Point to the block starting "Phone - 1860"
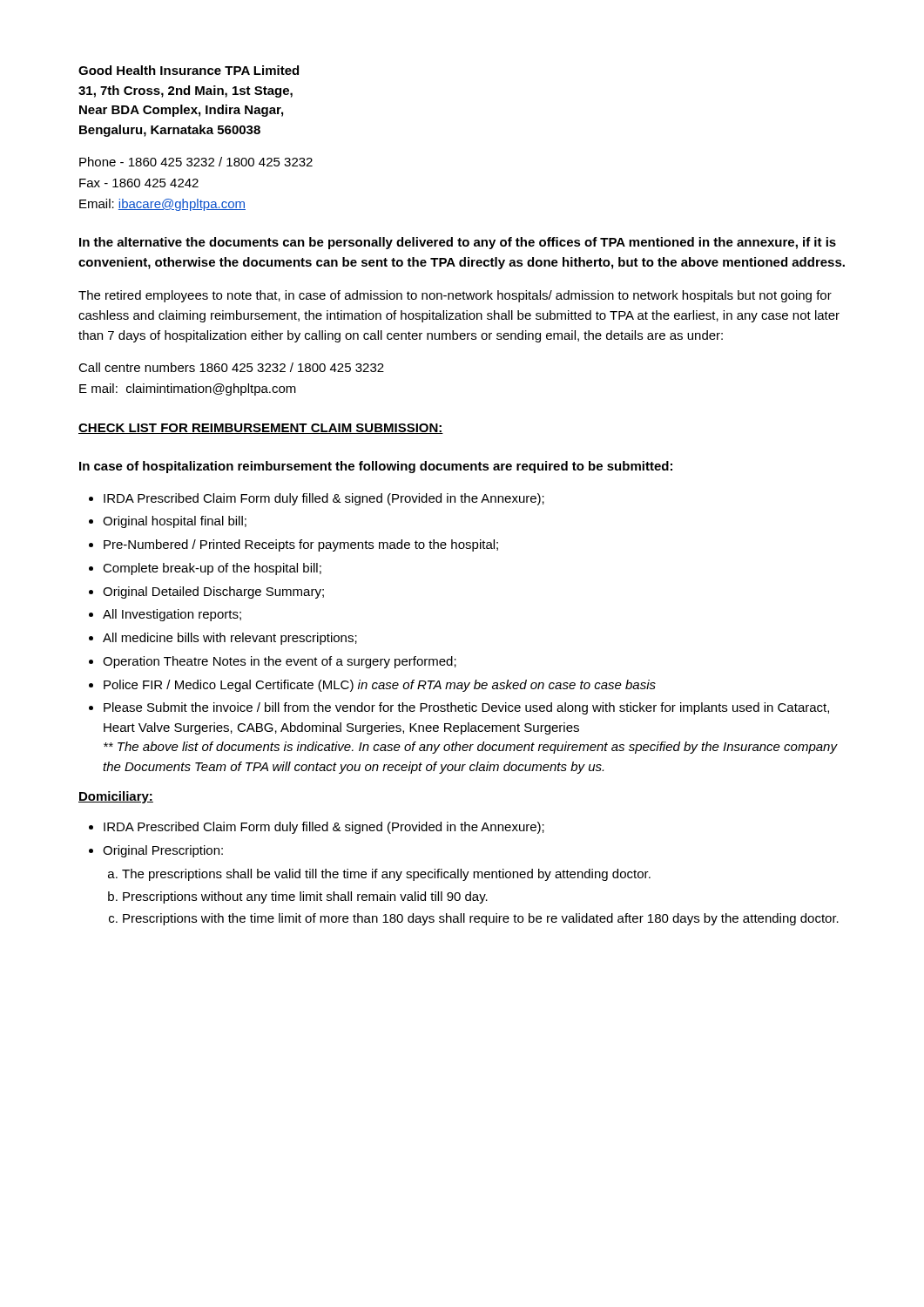924x1307 pixels. click(x=196, y=183)
